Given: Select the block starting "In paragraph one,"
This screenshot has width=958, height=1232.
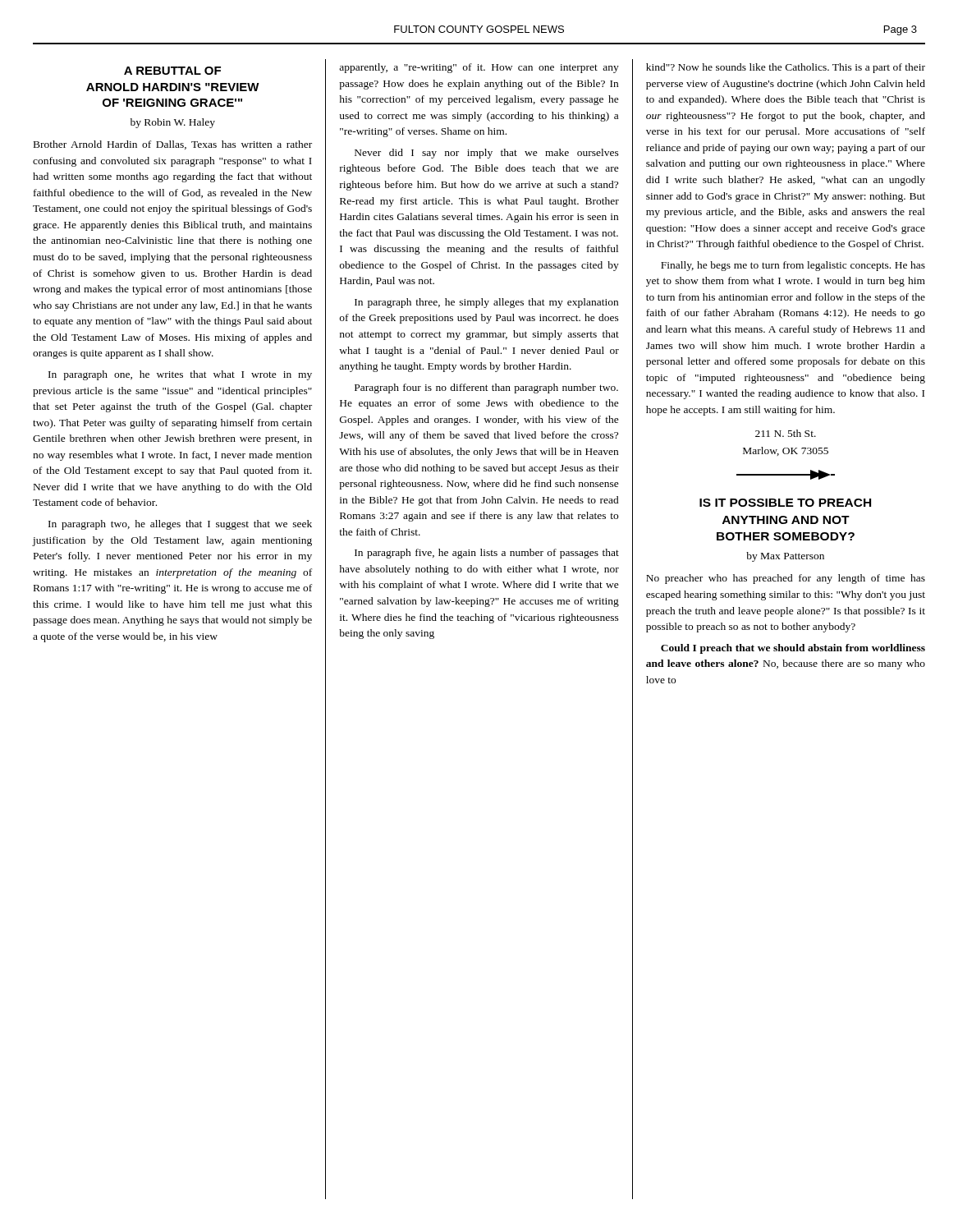Looking at the screenshot, I should tap(173, 439).
